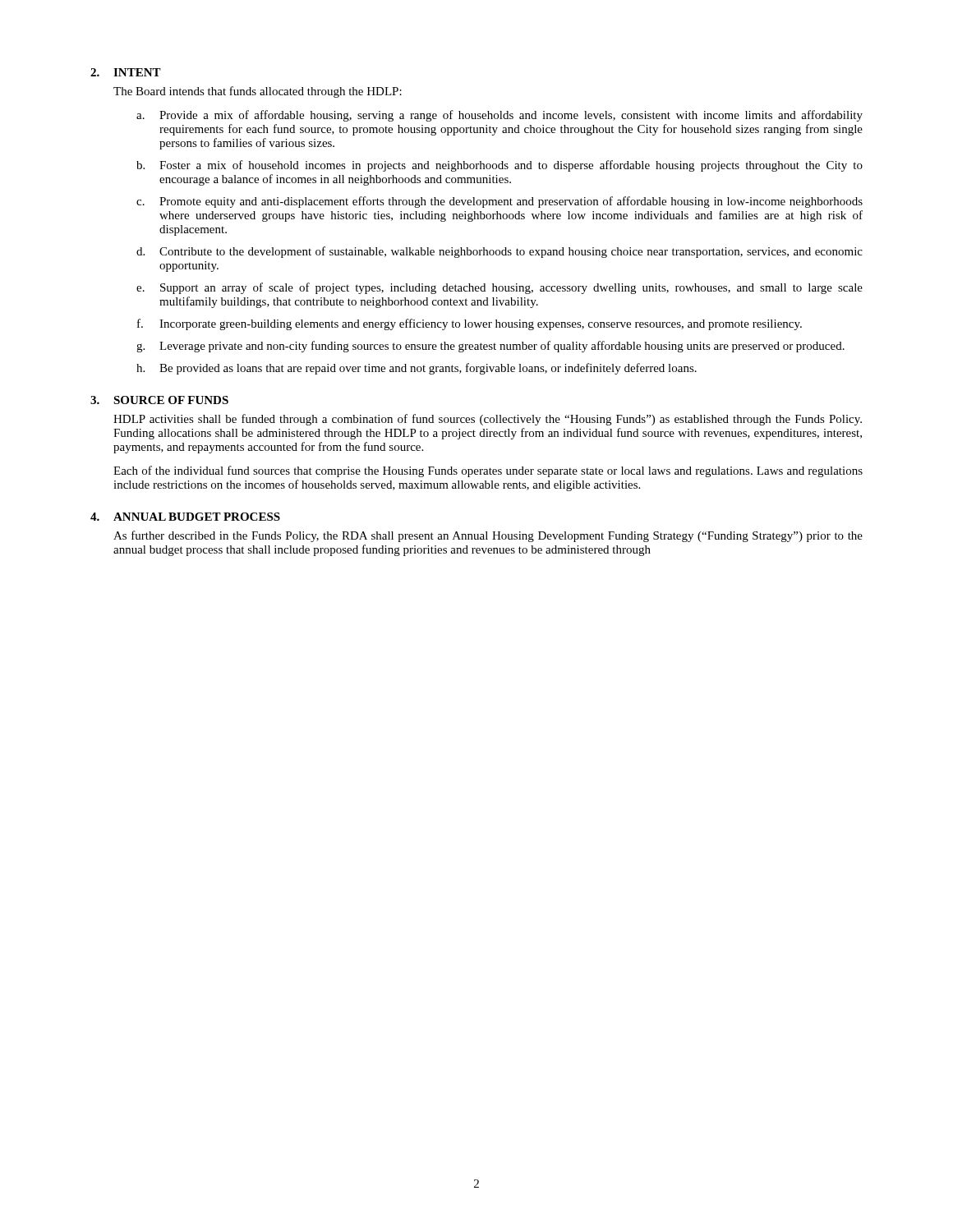Point to the block beginning "f. Incorporate green-building elements and energy efficiency to"

pyautogui.click(x=500, y=324)
